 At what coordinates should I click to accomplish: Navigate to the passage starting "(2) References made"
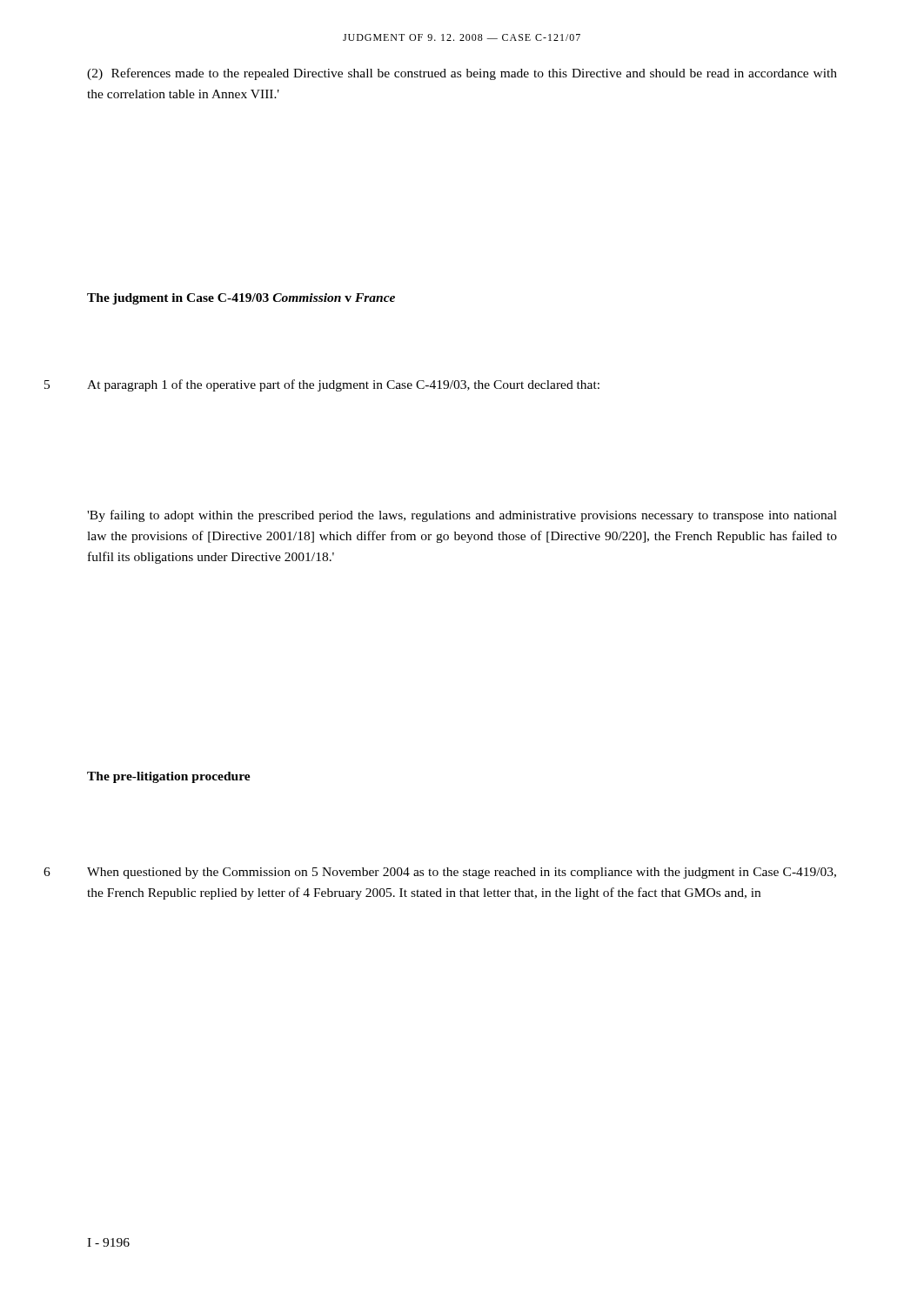pyautogui.click(x=462, y=83)
